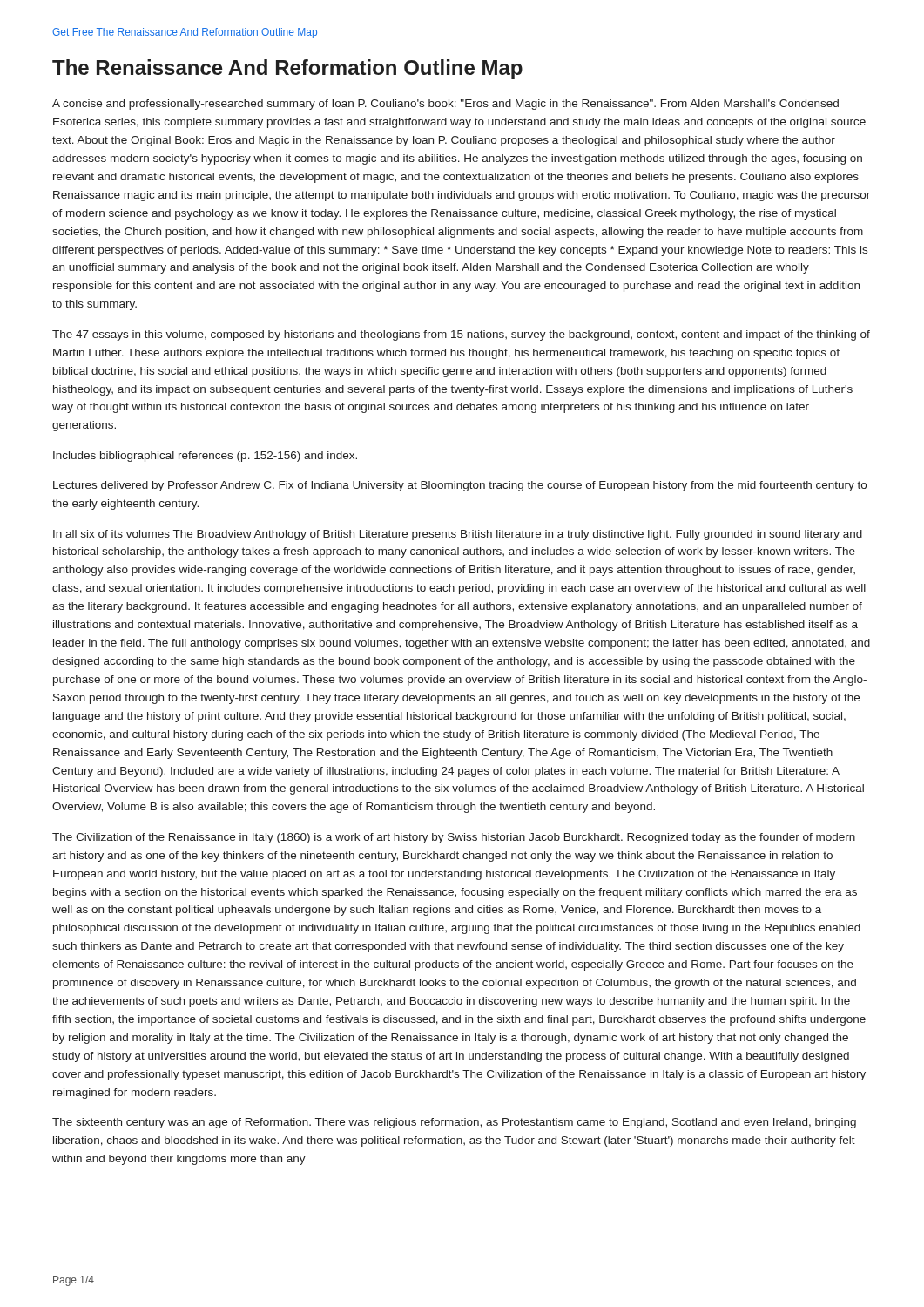Locate the text block starting "The sixteenth century was an"
Image resolution: width=924 pixels, height=1307 pixels.
pos(462,1141)
